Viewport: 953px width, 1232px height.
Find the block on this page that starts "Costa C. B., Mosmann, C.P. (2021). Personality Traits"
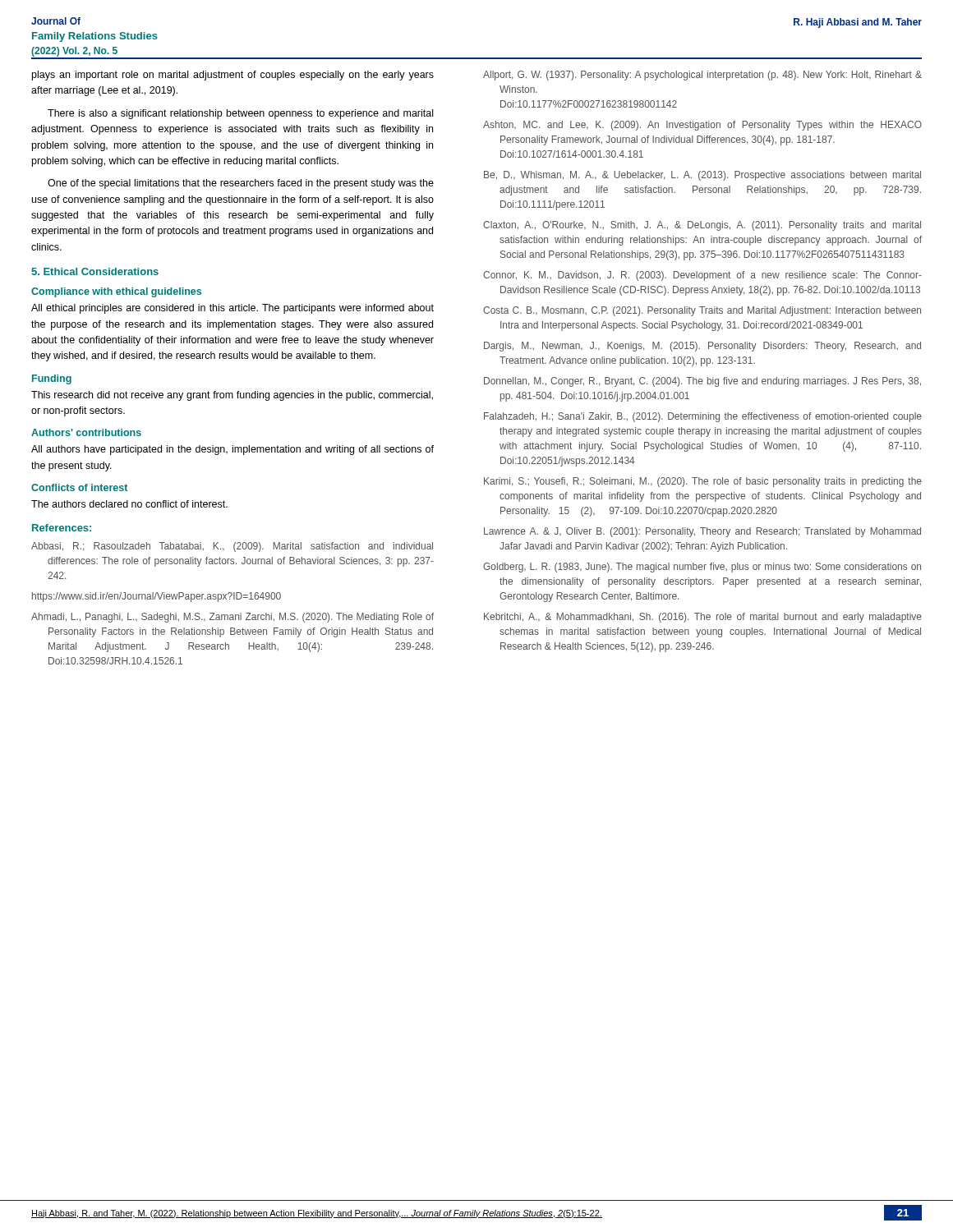(x=702, y=318)
